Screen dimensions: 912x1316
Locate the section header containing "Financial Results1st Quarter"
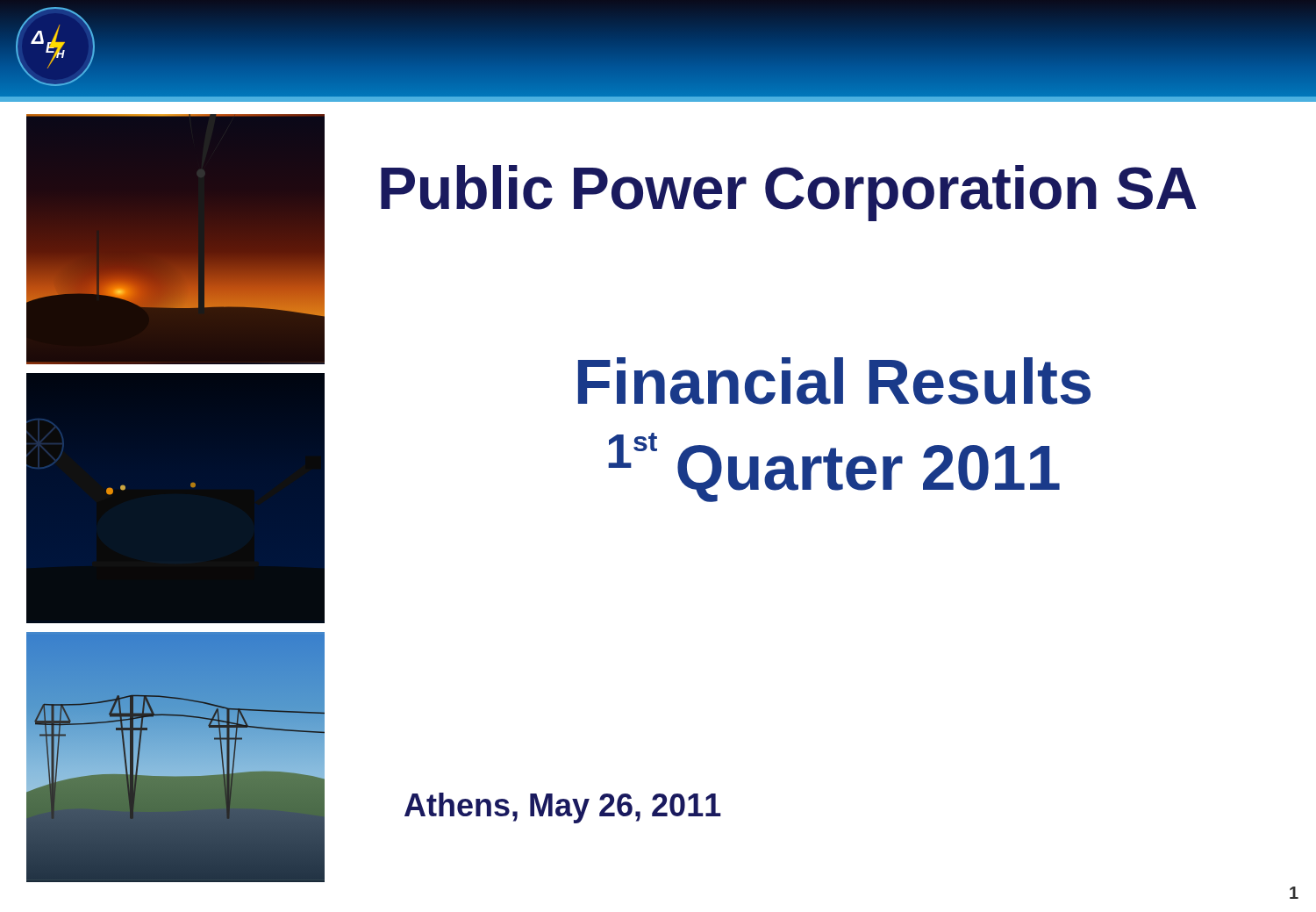point(833,425)
